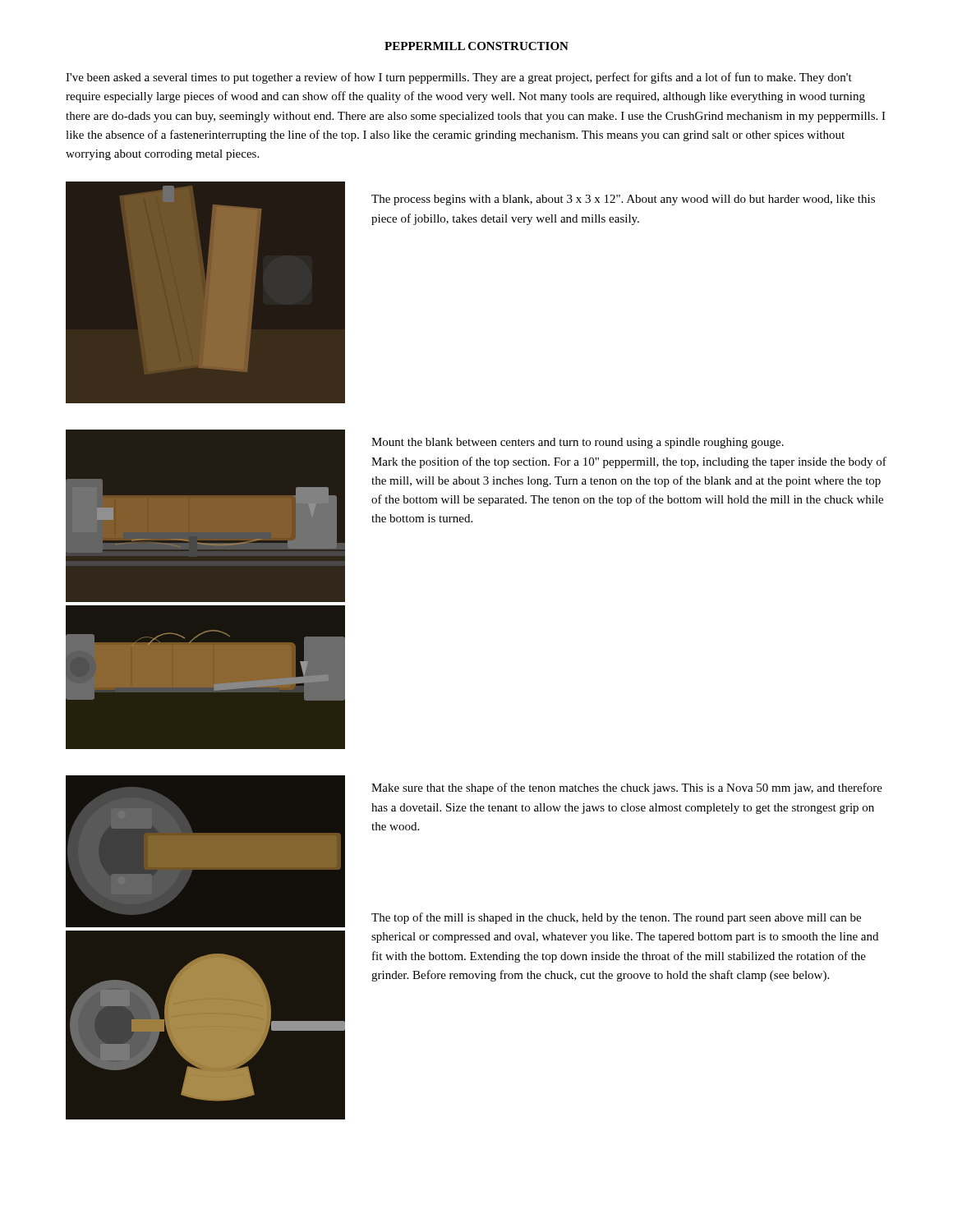Screen dimensions: 1232x953
Task: Click on the region starting "Mount the blank between centers and turn"
Action: [x=629, y=480]
